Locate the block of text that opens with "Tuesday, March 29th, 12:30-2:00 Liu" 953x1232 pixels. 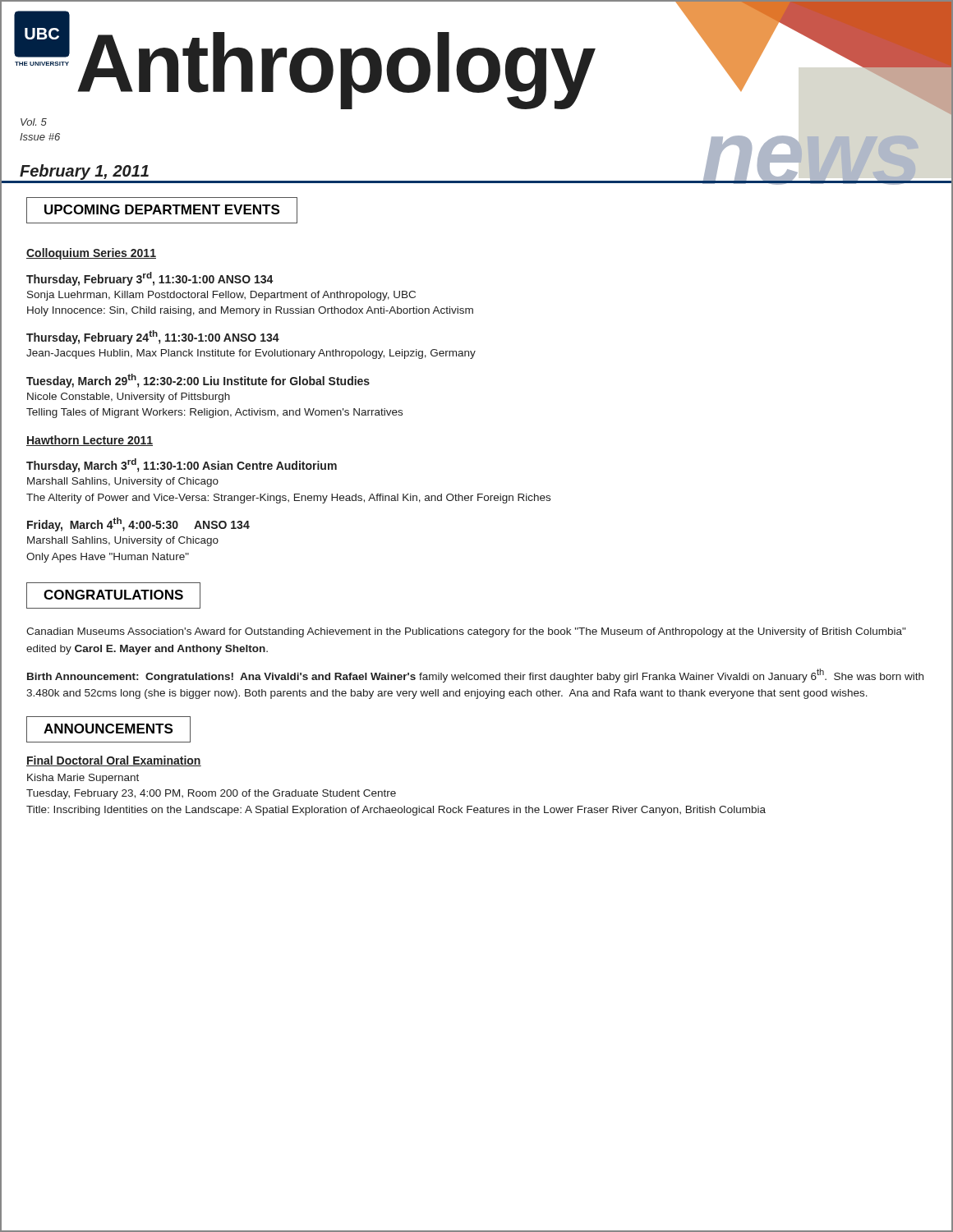click(198, 381)
